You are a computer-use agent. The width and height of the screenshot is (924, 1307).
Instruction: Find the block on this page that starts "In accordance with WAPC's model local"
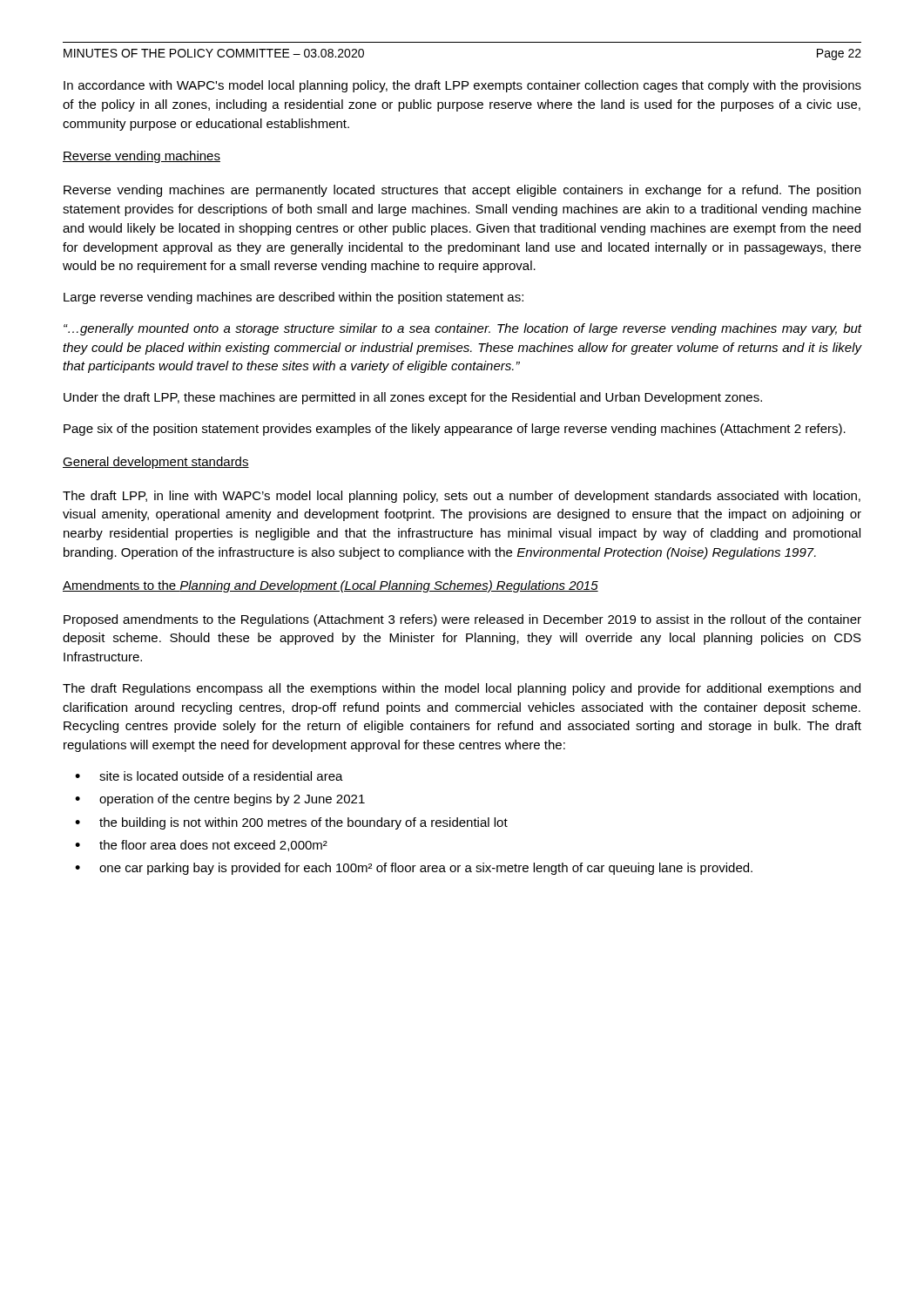[x=462, y=104]
